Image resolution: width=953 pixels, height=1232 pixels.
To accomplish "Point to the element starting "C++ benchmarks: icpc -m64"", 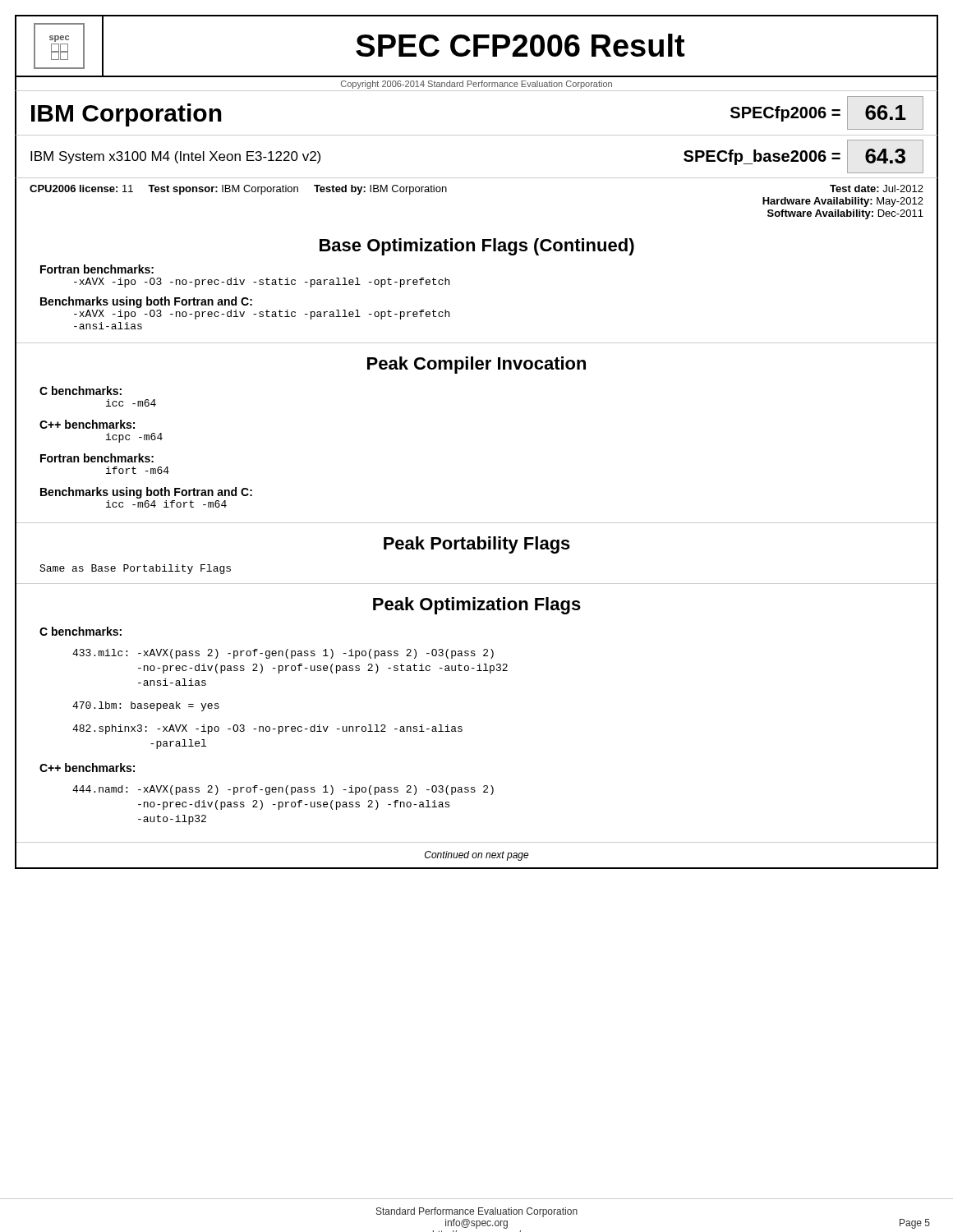I will tap(87, 424).
